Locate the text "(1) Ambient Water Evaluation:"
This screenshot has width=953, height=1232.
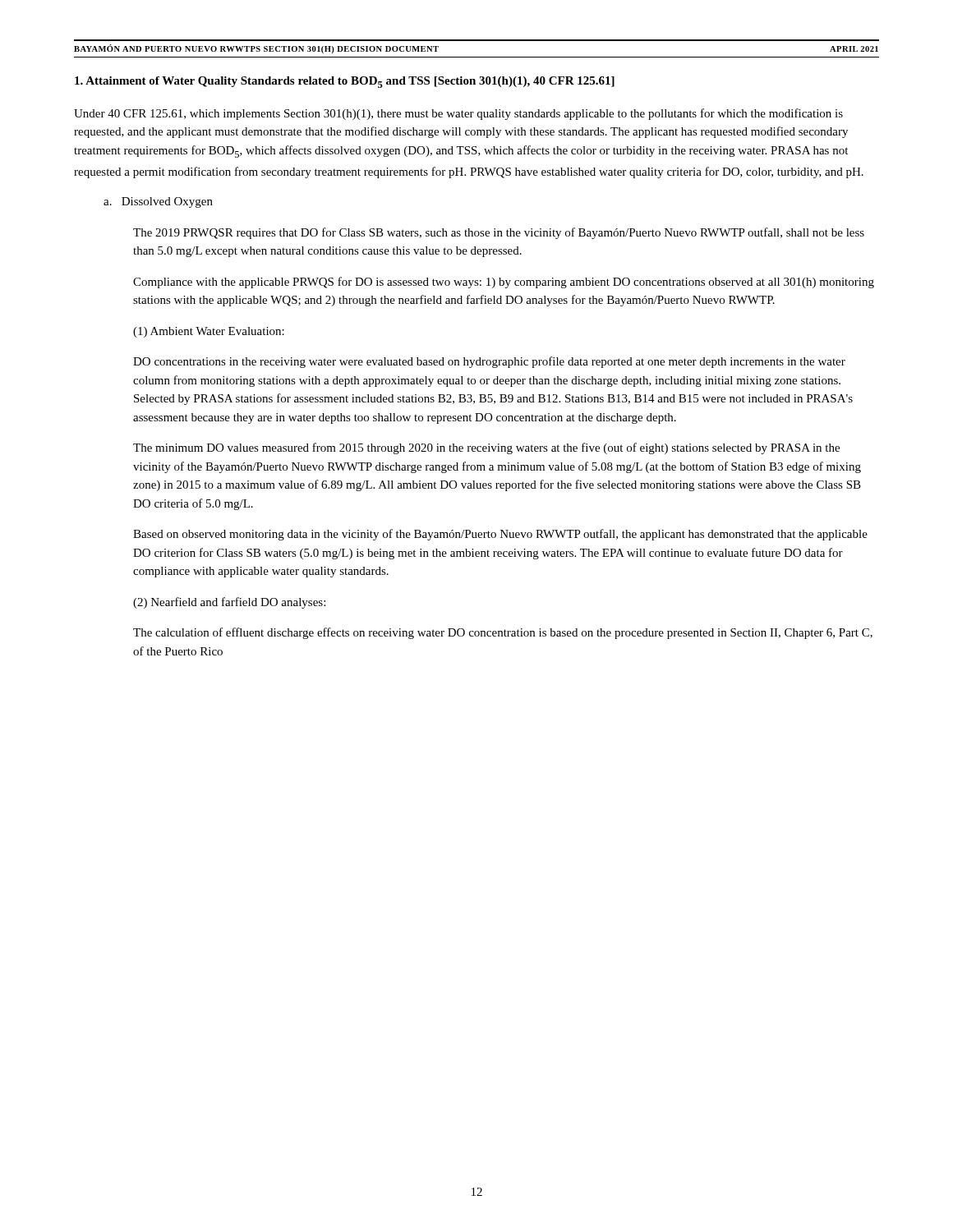point(209,332)
